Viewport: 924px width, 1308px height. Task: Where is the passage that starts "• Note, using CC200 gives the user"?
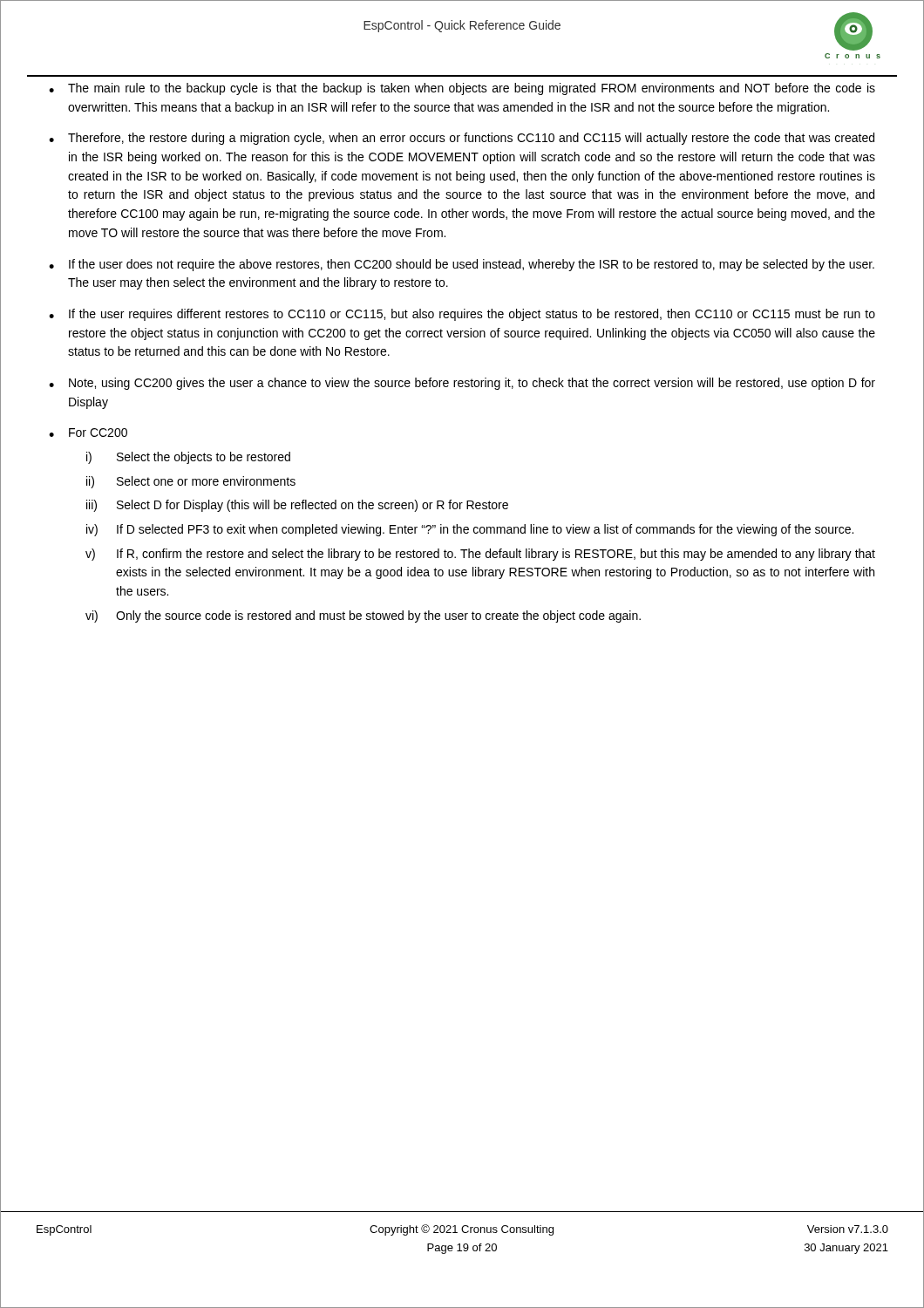tap(462, 393)
